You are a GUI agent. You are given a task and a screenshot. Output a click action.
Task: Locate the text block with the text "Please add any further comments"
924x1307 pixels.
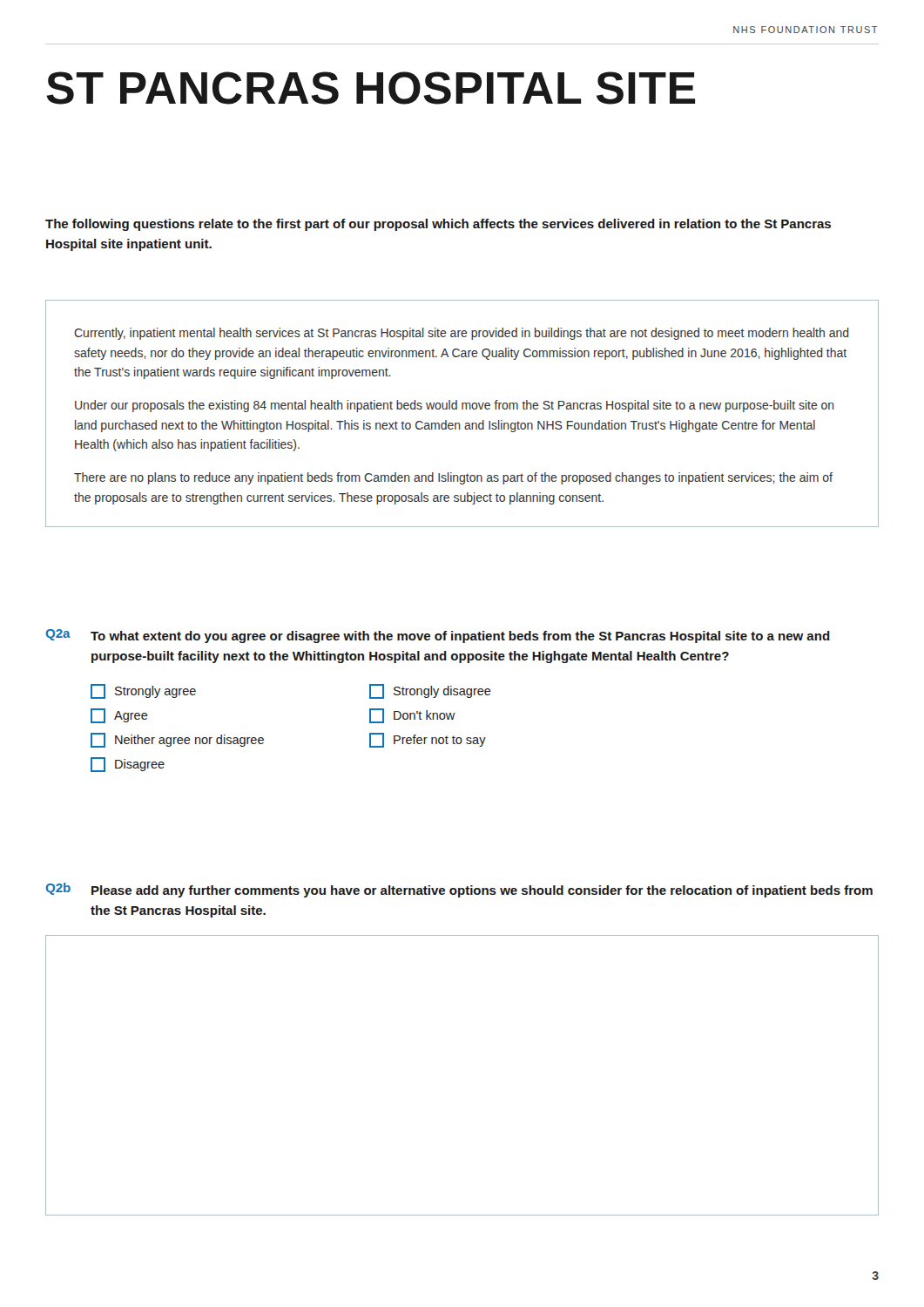point(482,900)
